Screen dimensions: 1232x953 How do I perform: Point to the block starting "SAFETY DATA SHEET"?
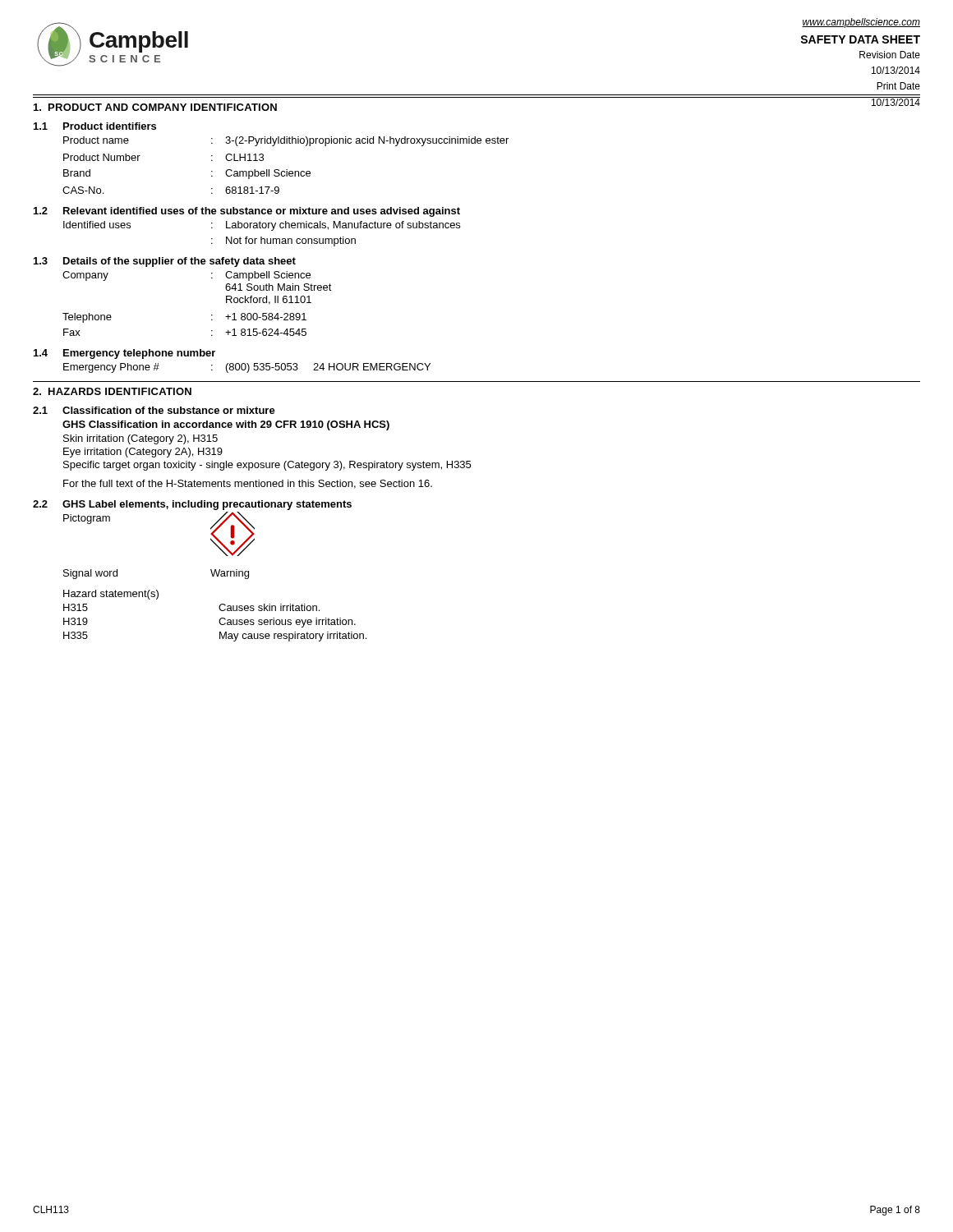pos(860,39)
